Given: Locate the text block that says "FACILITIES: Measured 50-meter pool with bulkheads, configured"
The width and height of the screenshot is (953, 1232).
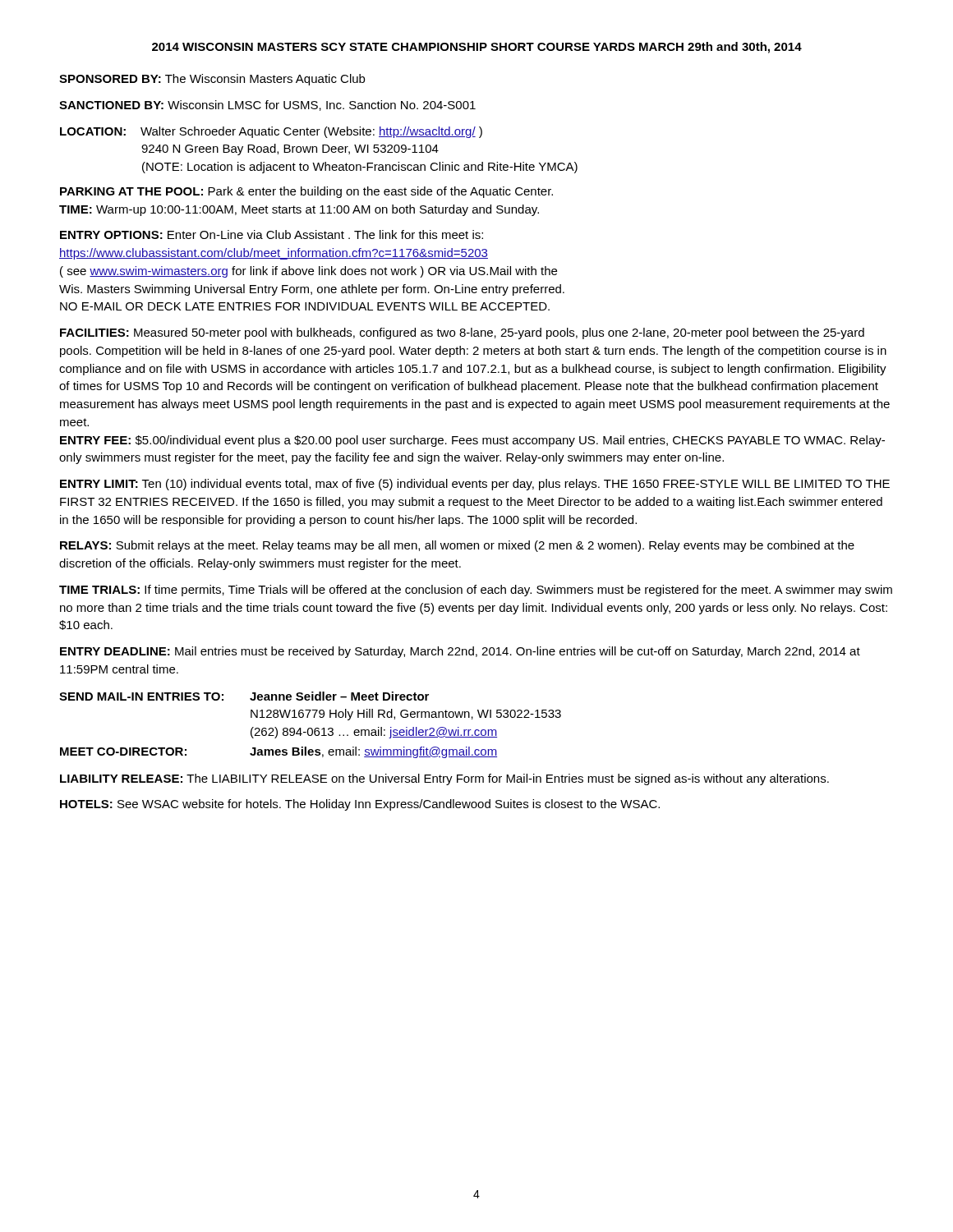Looking at the screenshot, I should [x=476, y=395].
